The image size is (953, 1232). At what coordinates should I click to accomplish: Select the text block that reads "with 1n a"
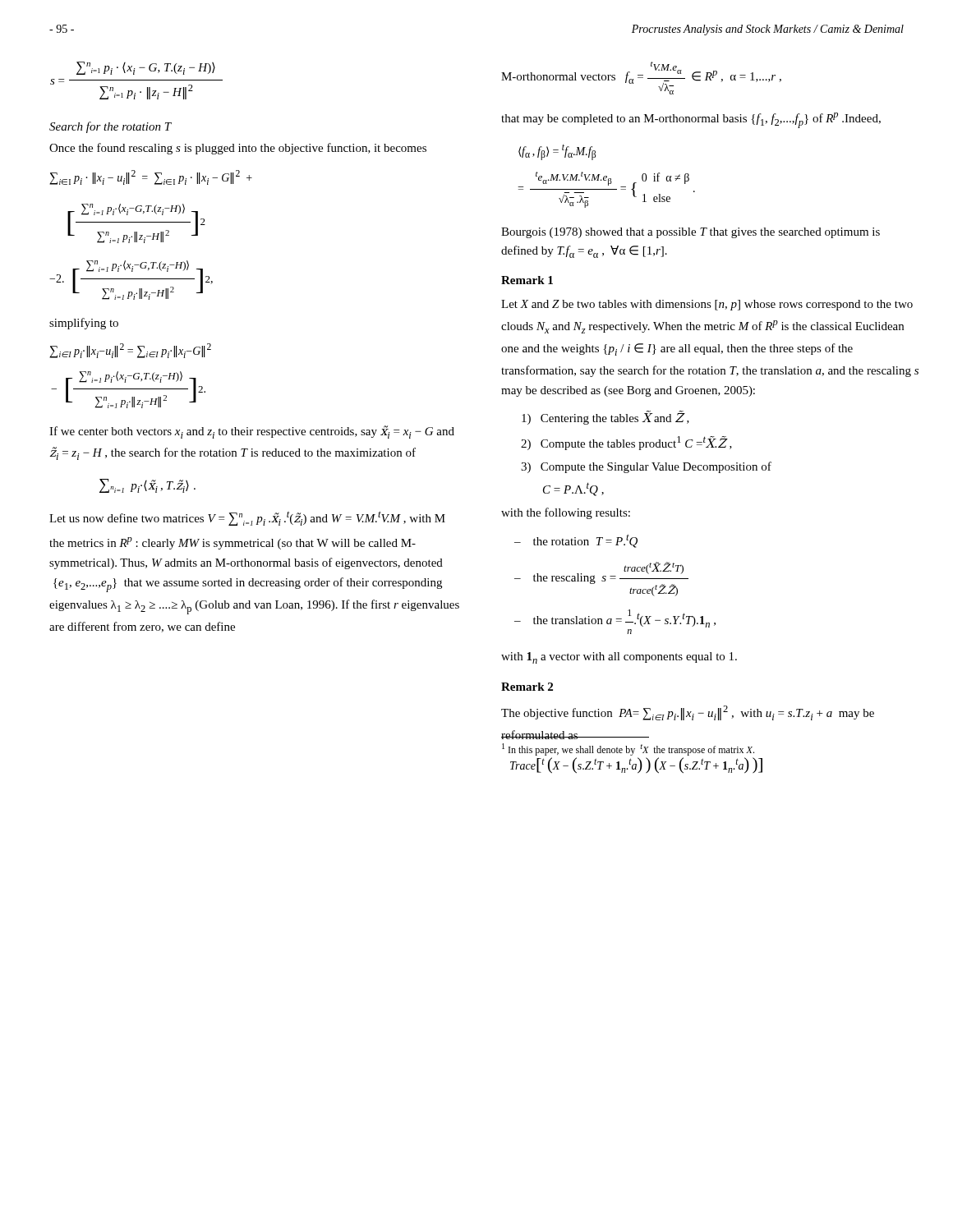point(619,658)
